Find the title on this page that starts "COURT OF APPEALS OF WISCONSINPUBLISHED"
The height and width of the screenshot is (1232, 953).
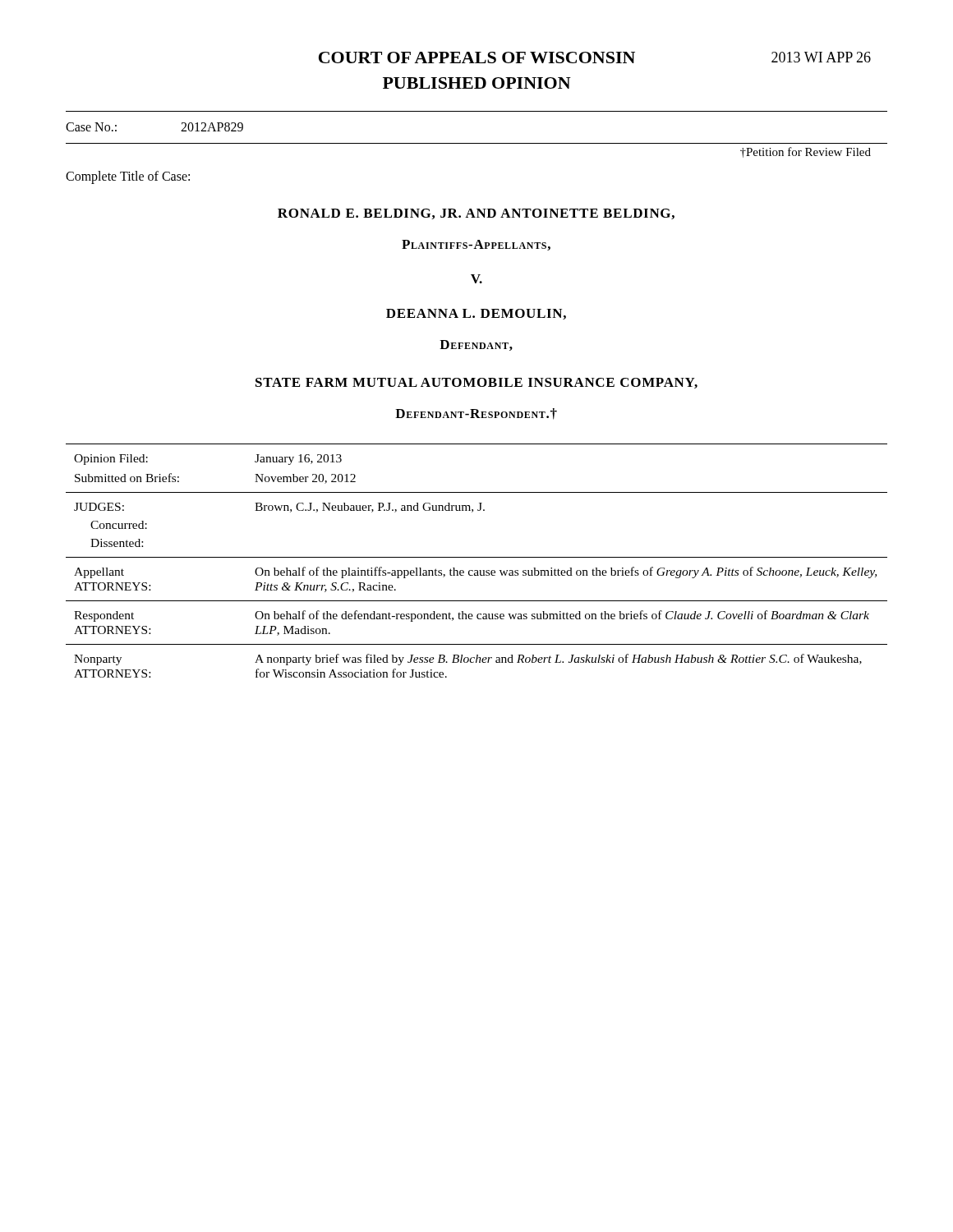pos(476,70)
